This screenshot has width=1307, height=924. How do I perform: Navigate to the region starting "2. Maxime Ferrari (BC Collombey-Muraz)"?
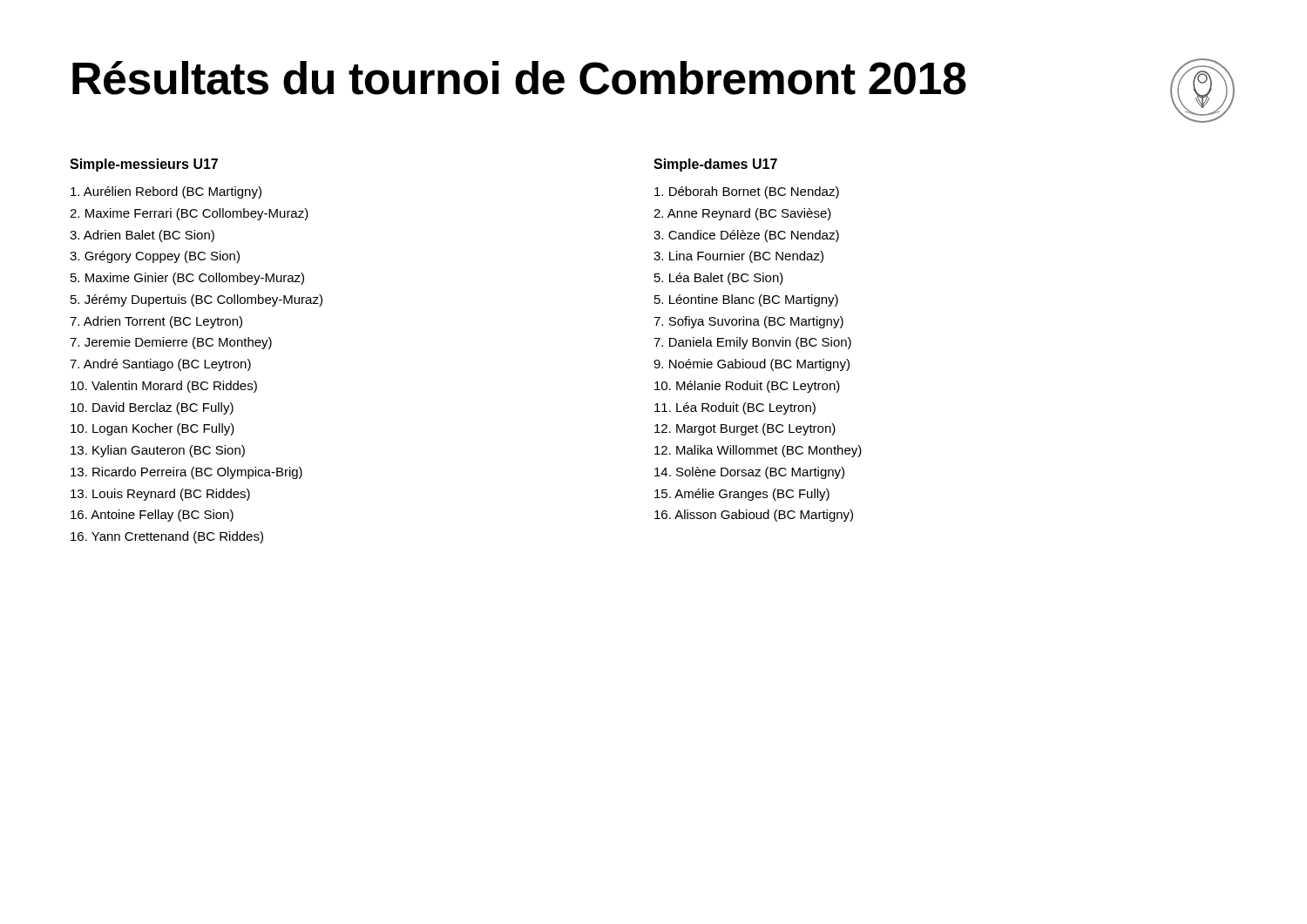[189, 214]
